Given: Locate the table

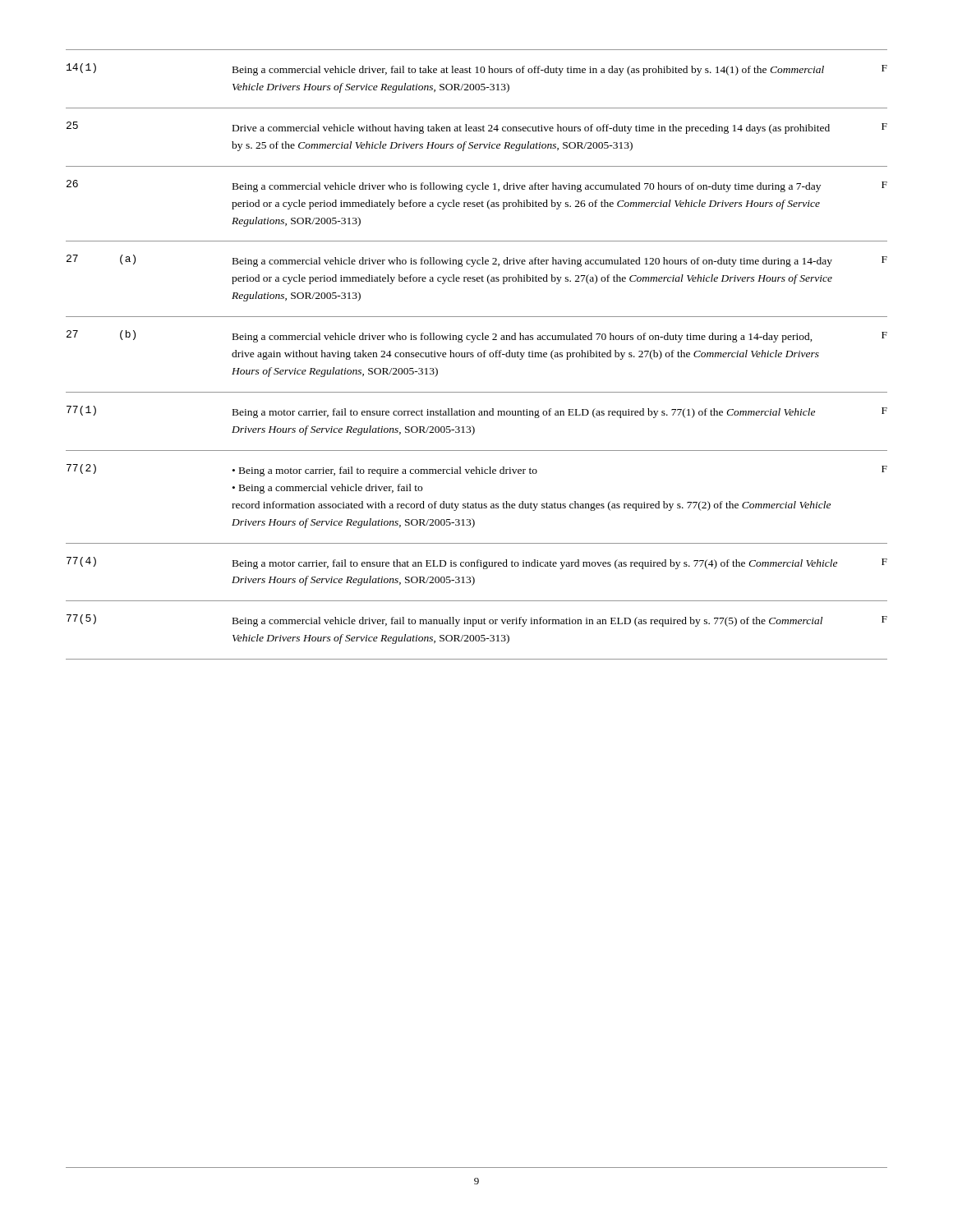Looking at the screenshot, I should pyautogui.click(x=476, y=355).
